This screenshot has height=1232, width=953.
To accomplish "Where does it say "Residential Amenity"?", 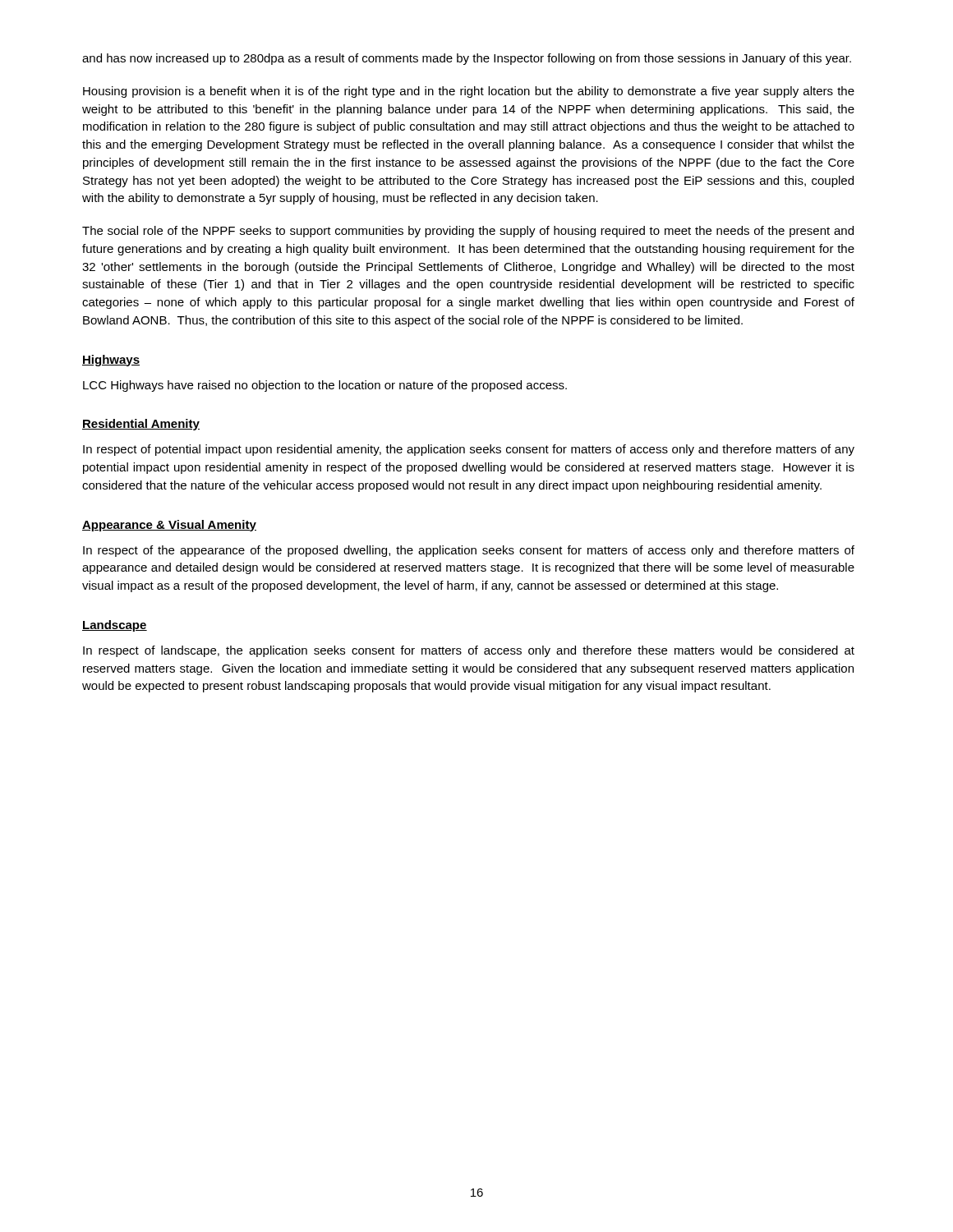I will 141,424.
